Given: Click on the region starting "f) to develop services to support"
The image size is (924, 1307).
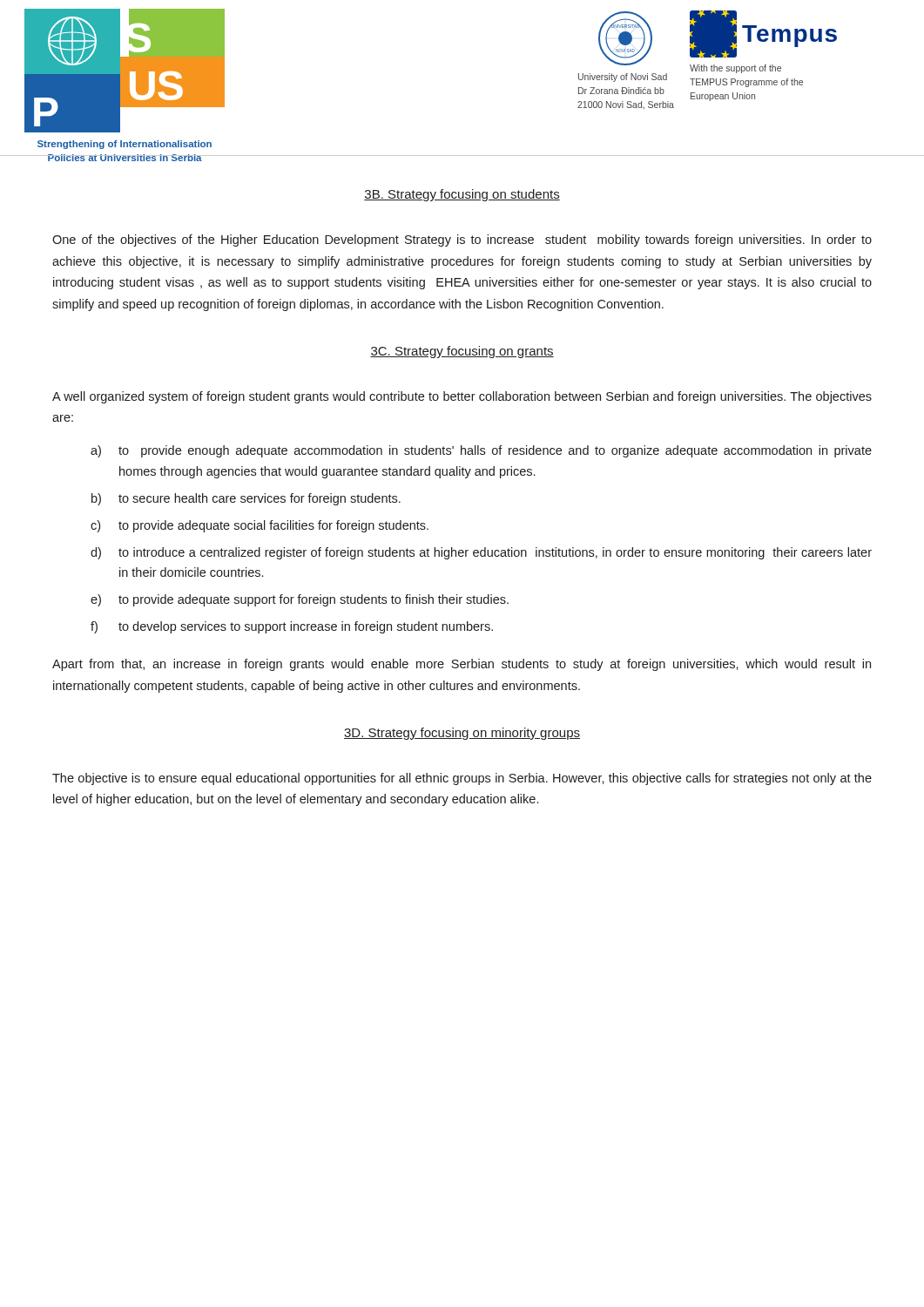Looking at the screenshot, I should click(292, 628).
